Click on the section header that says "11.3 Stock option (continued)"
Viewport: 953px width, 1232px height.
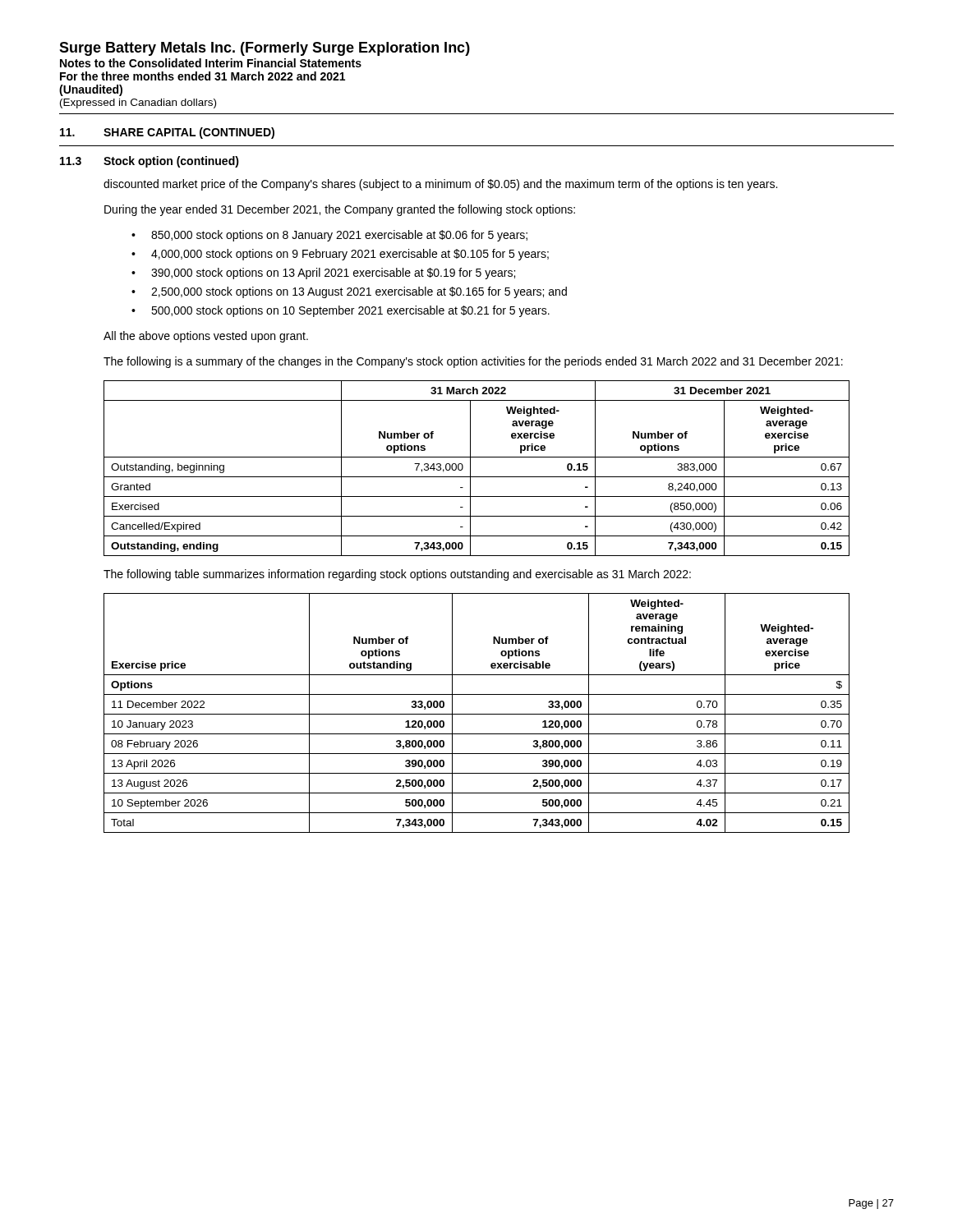tap(149, 161)
